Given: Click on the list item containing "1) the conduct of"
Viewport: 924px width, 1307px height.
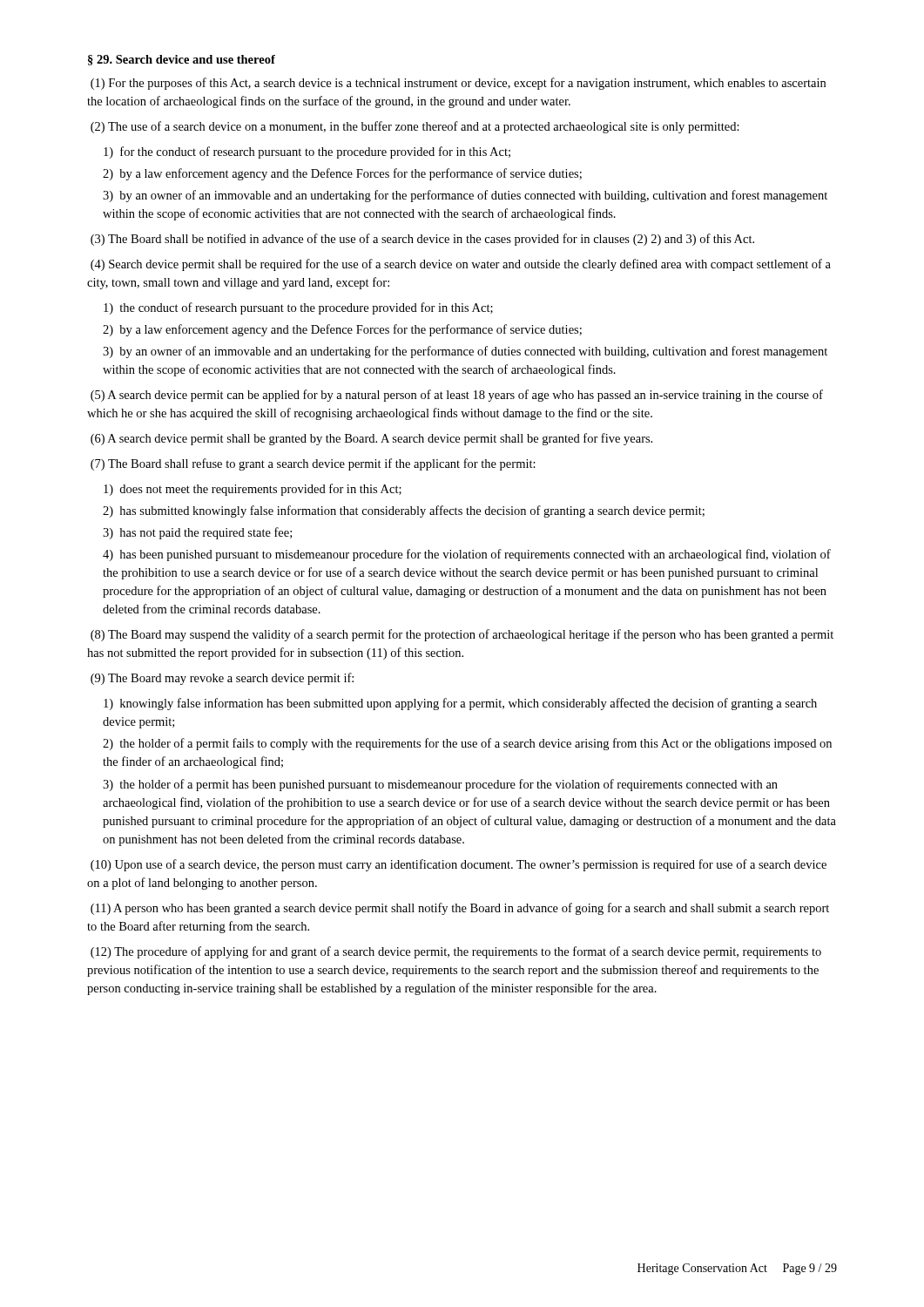Looking at the screenshot, I should (298, 308).
